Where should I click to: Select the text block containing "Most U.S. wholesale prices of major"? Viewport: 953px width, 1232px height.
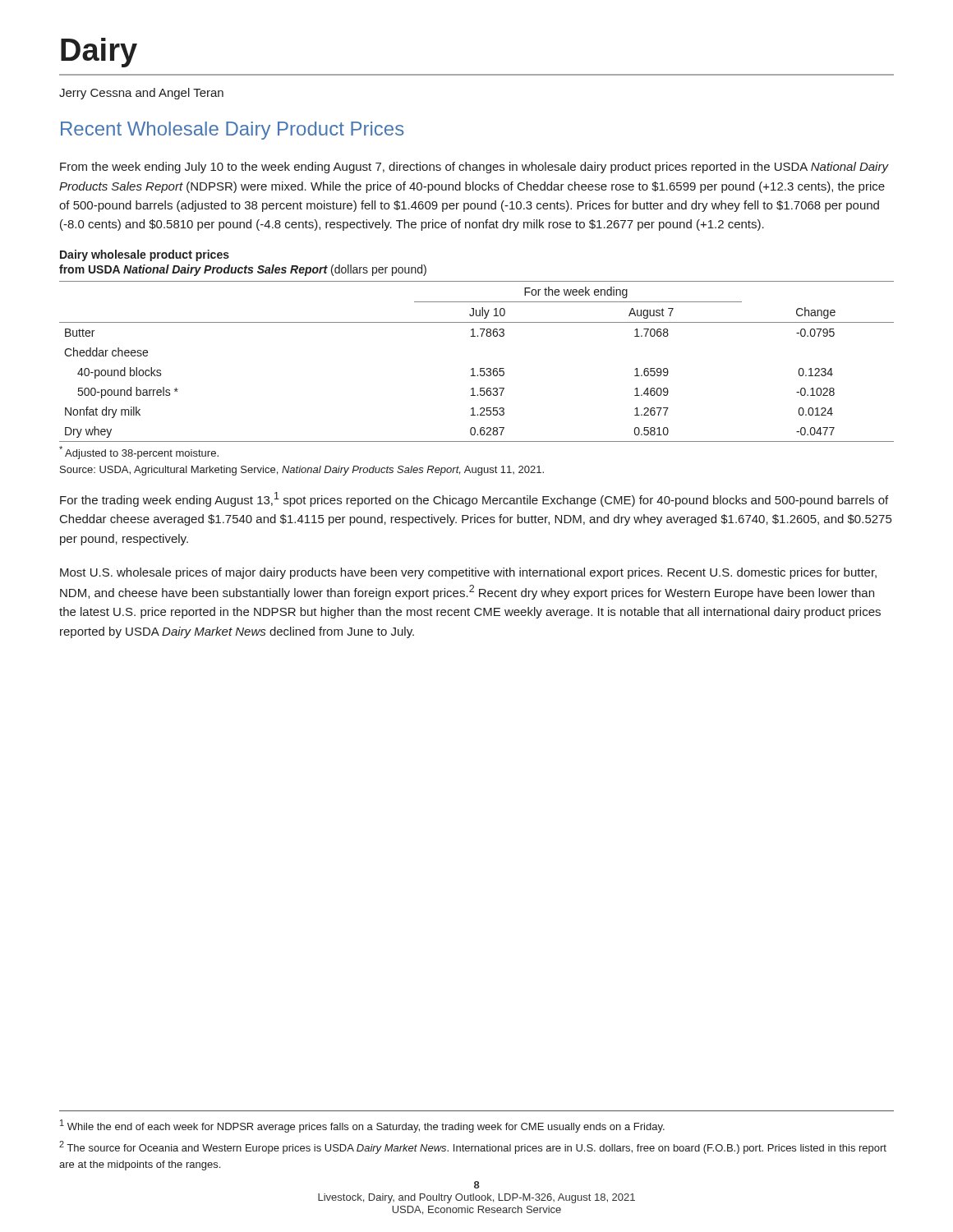(476, 602)
